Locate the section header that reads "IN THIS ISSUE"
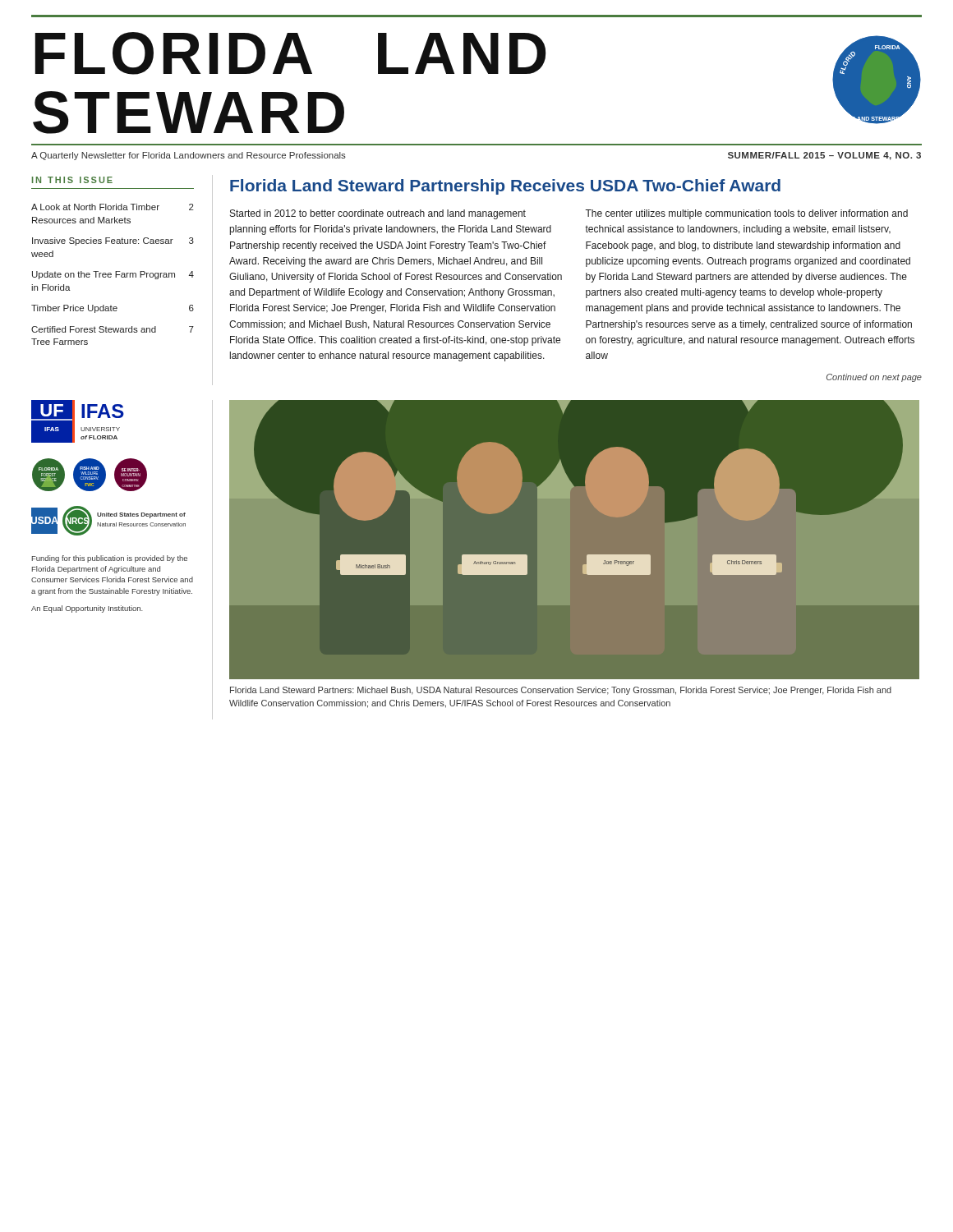This screenshot has height=1232, width=953. pyautogui.click(x=113, y=182)
